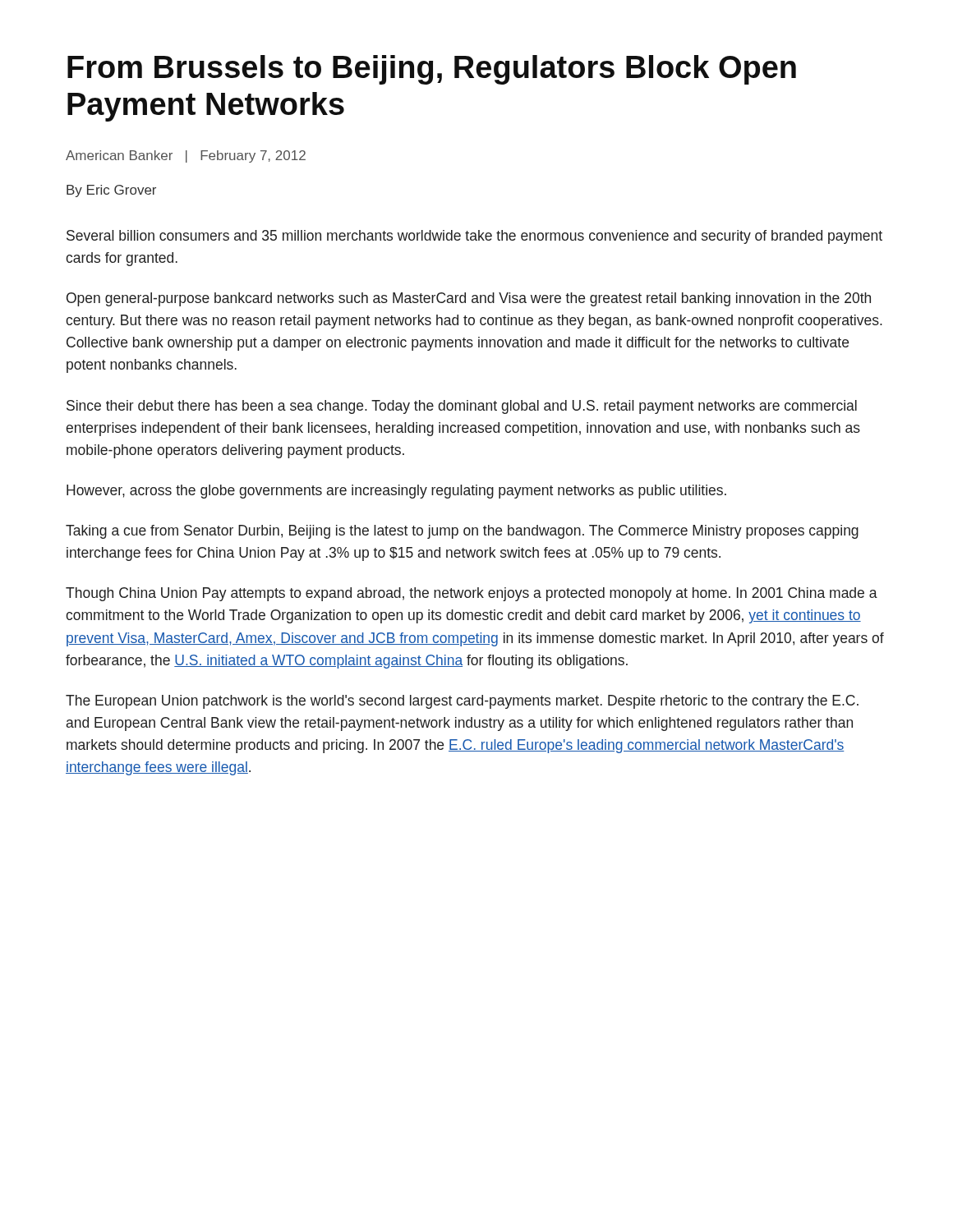Find the block on this page that starts "Though China Union Pay"

click(x=475, y=627)
